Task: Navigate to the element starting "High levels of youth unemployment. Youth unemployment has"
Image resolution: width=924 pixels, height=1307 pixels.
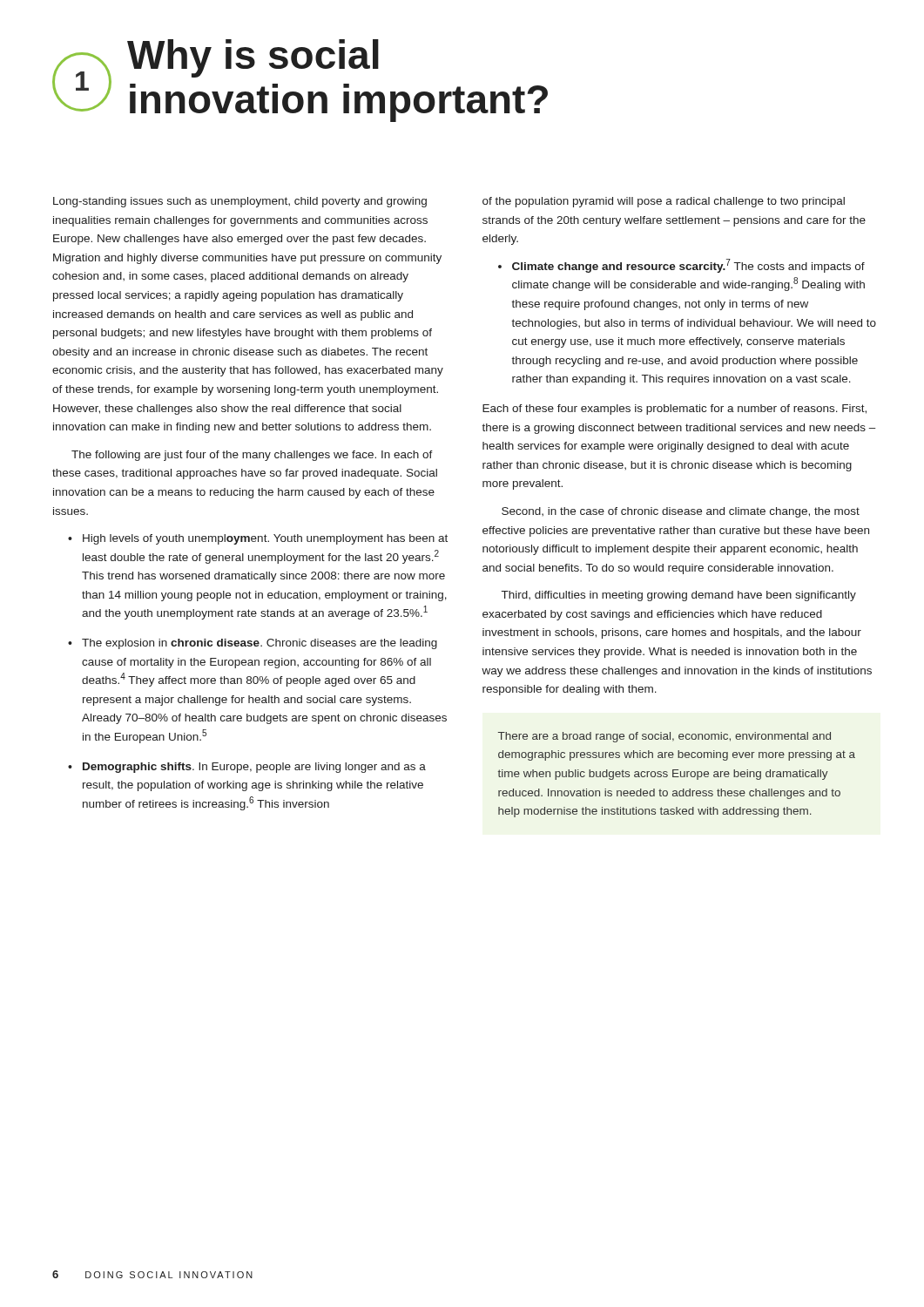Action: coord(265,576)
